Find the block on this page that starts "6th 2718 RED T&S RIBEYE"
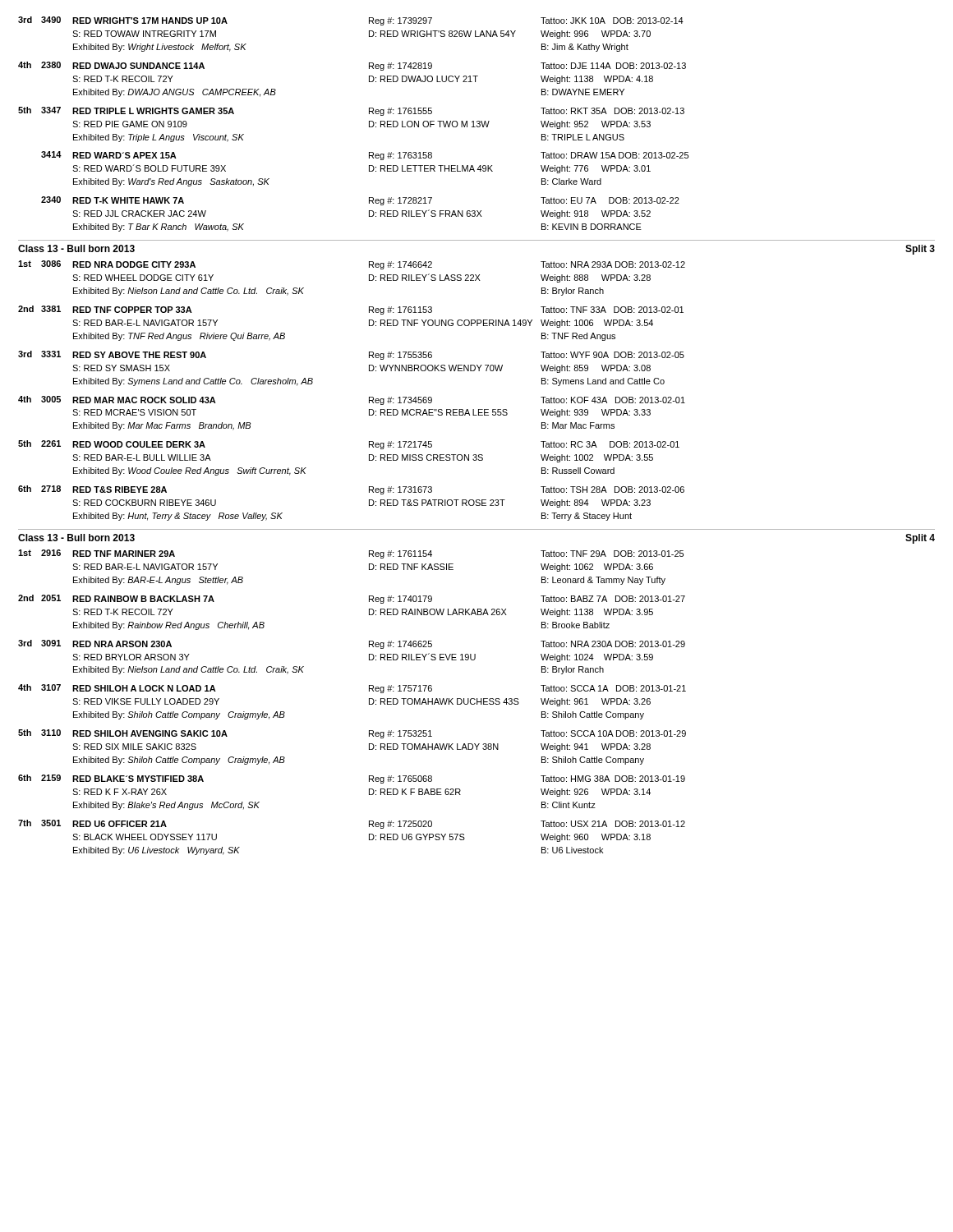This screenshot has height=1232, width=953. [x=476, y=504]
